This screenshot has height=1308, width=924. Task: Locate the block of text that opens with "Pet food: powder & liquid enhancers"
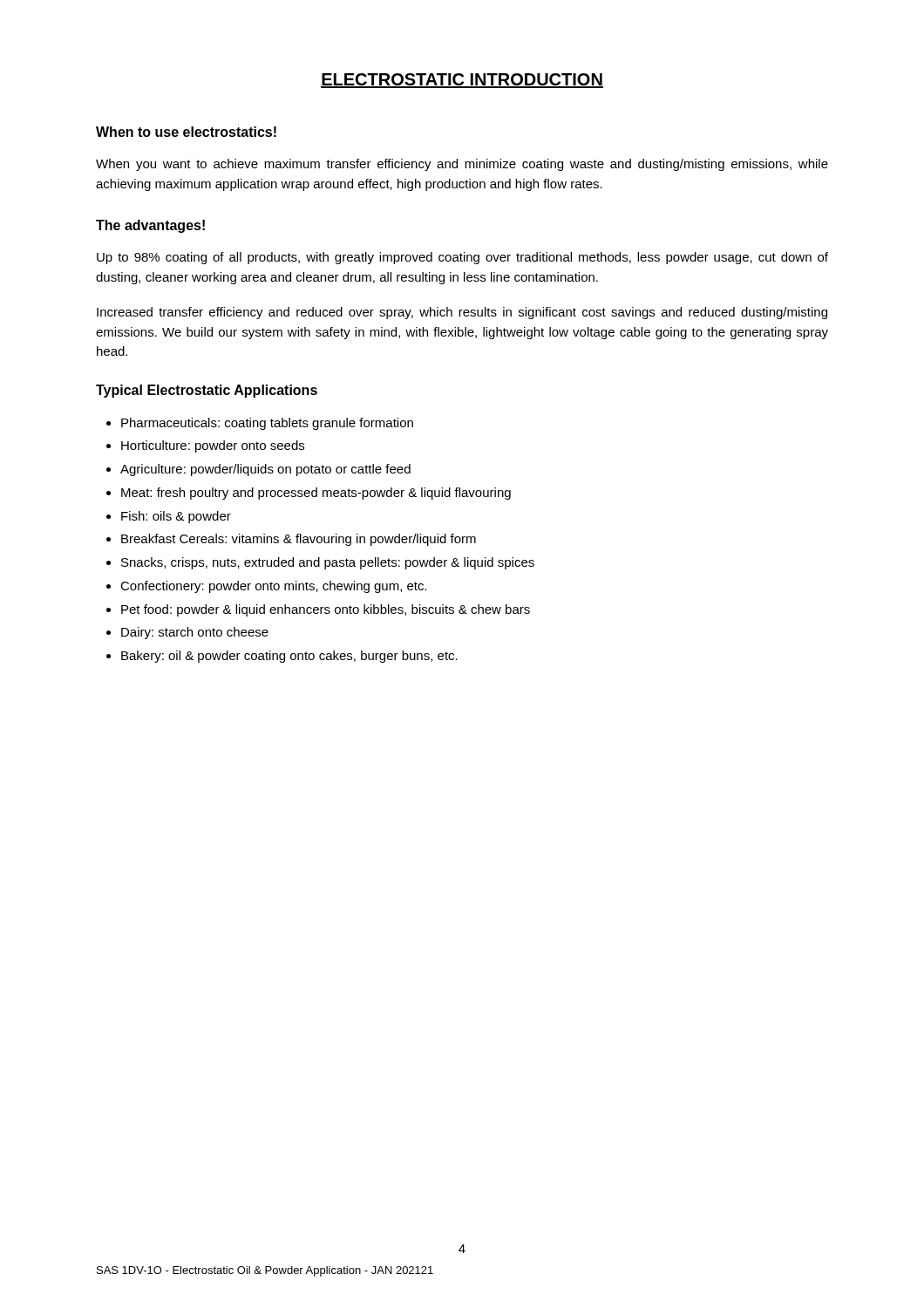325,609
